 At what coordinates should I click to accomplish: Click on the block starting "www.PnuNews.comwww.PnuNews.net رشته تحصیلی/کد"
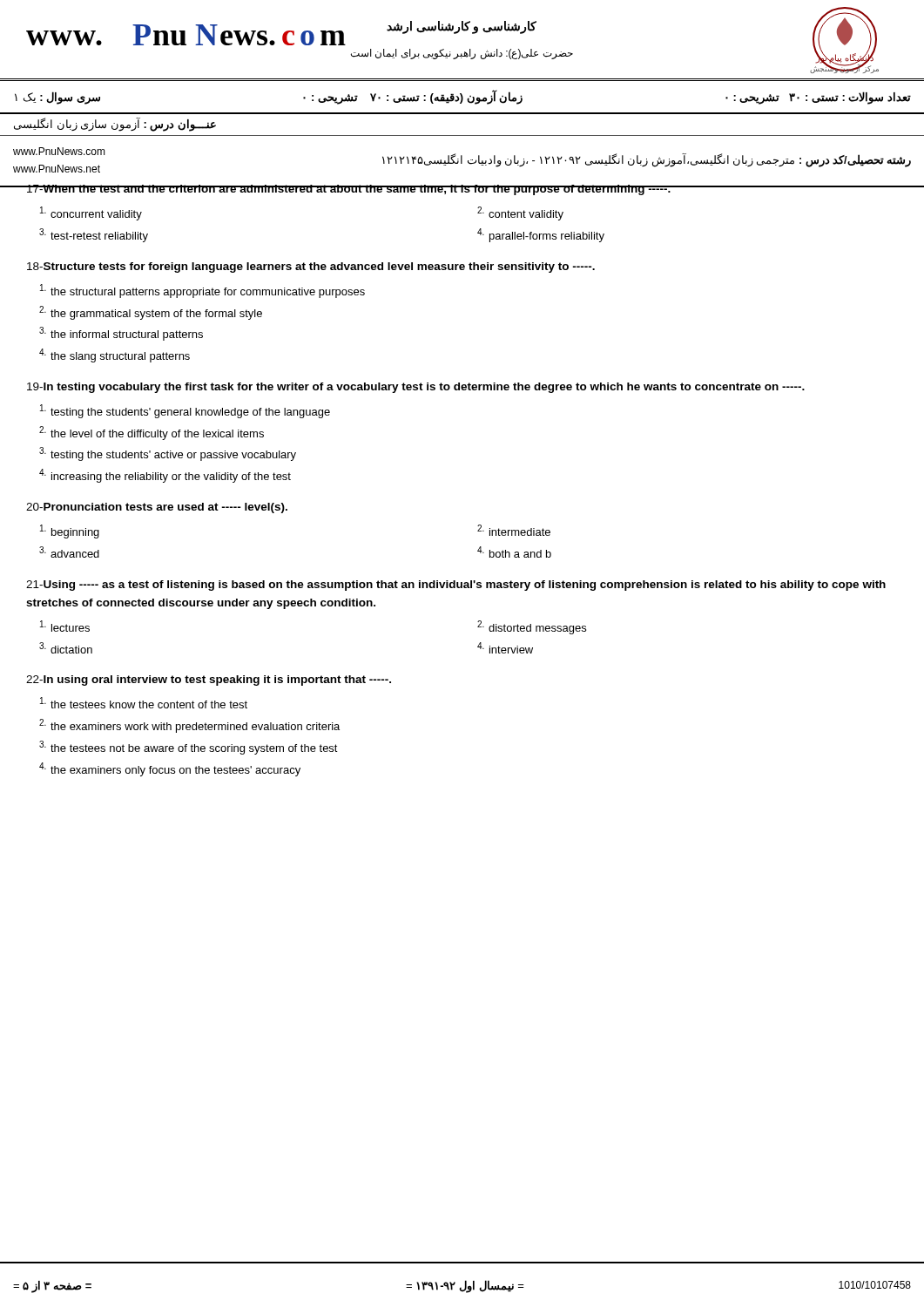point(462,160)
